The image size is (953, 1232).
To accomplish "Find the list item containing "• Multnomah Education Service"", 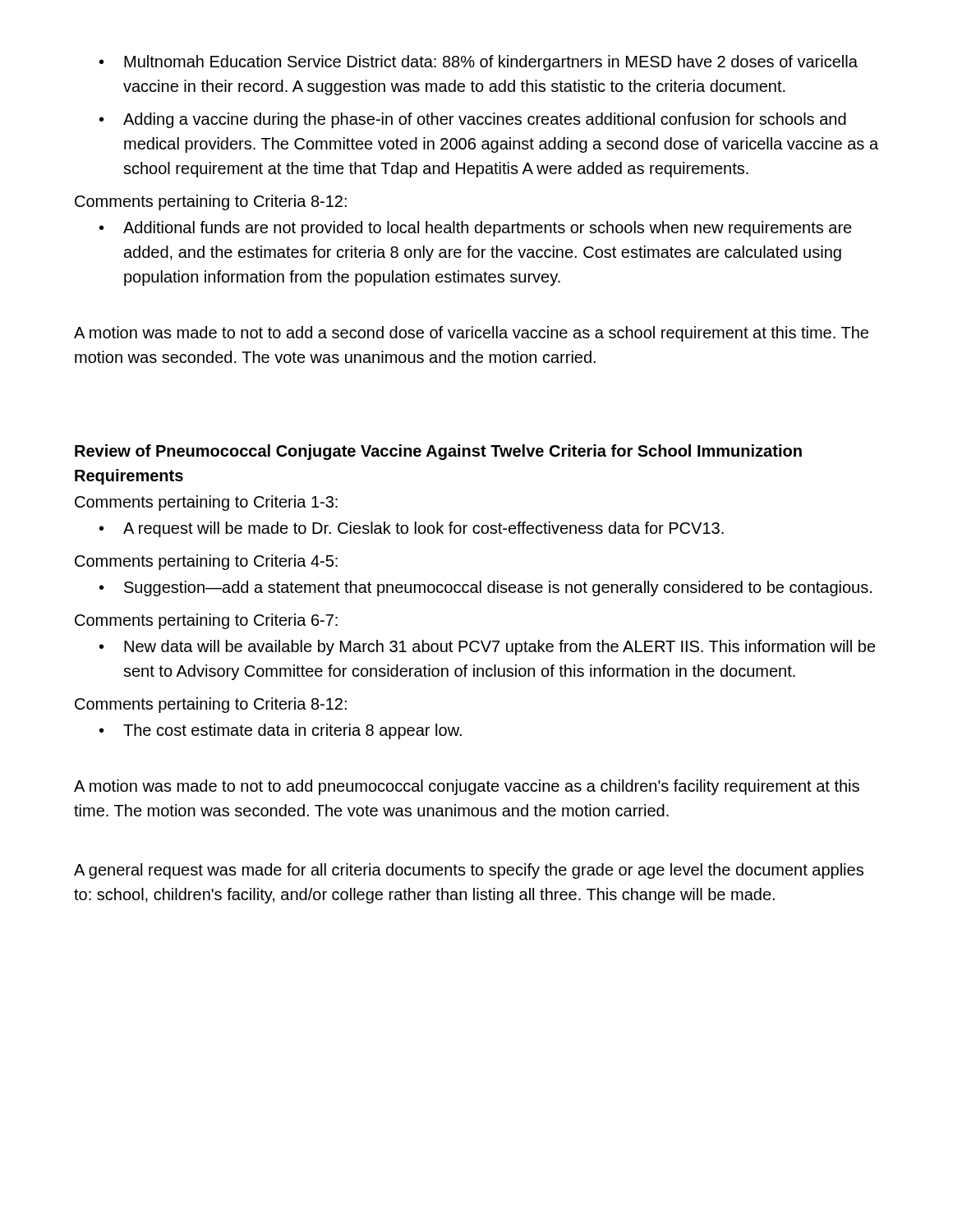I will tap(489, 74).
